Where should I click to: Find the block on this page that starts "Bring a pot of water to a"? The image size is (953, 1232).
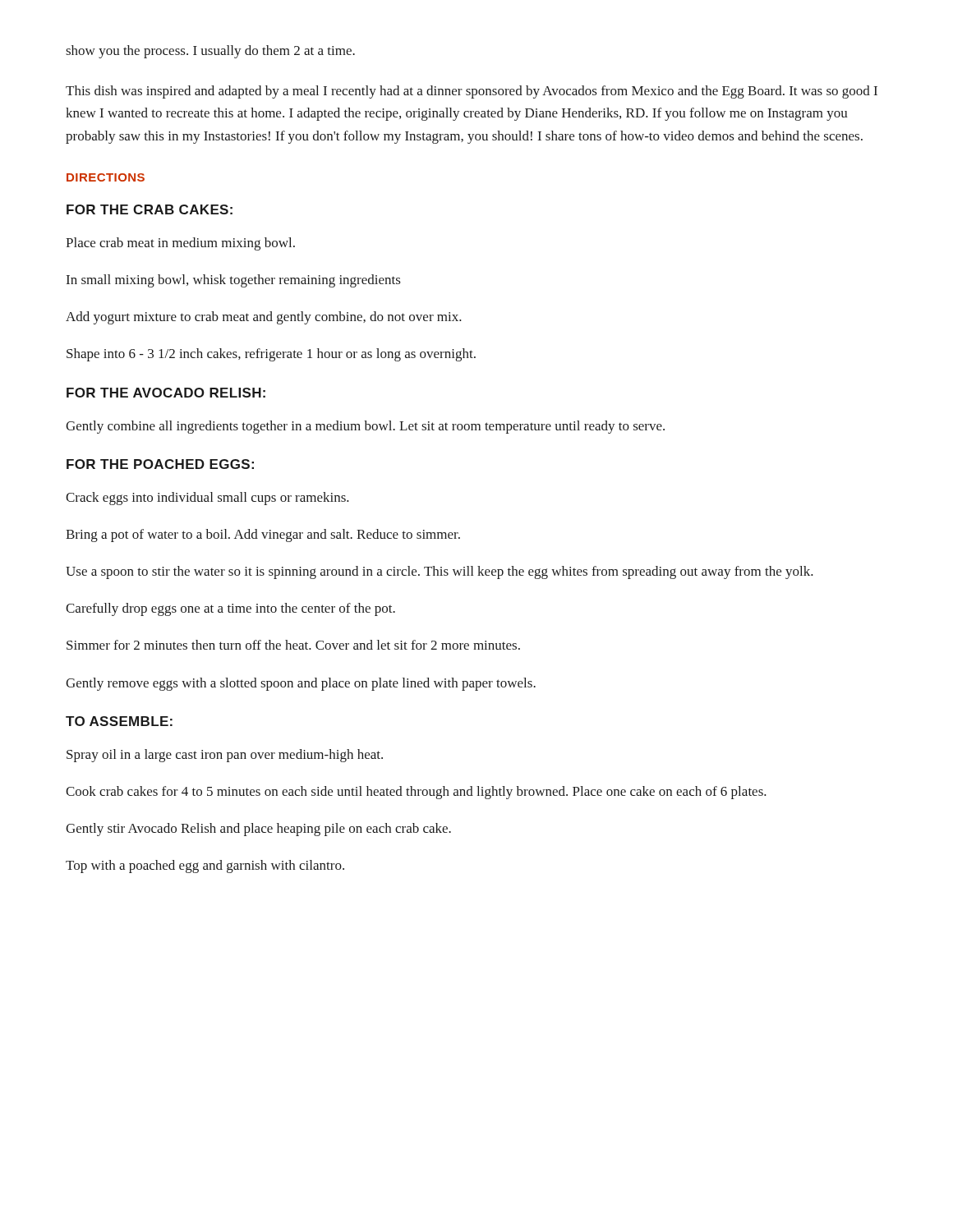tap(263, 534)
